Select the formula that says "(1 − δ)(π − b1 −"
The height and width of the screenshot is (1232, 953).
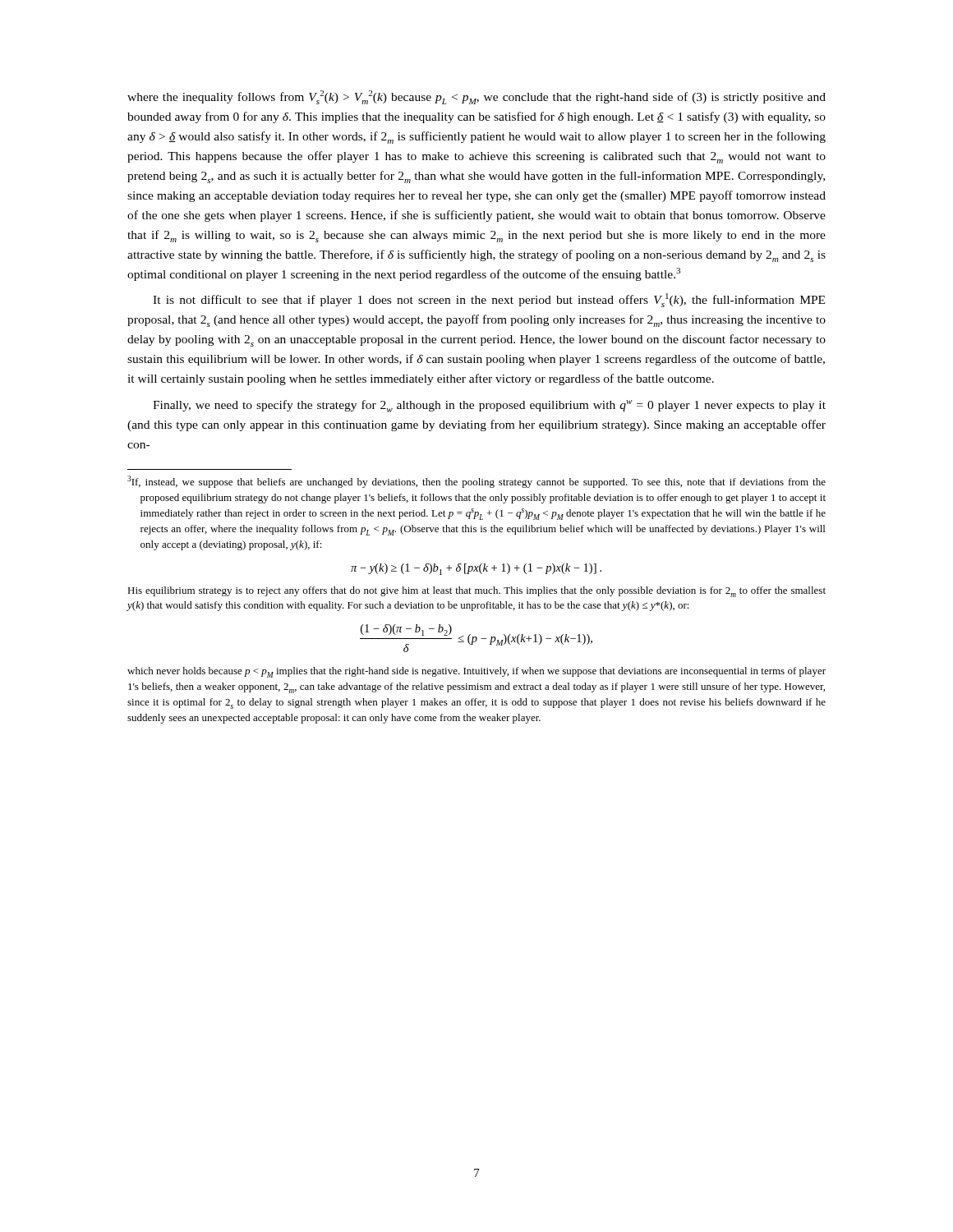pyautogui.click(x=476, y=639)
